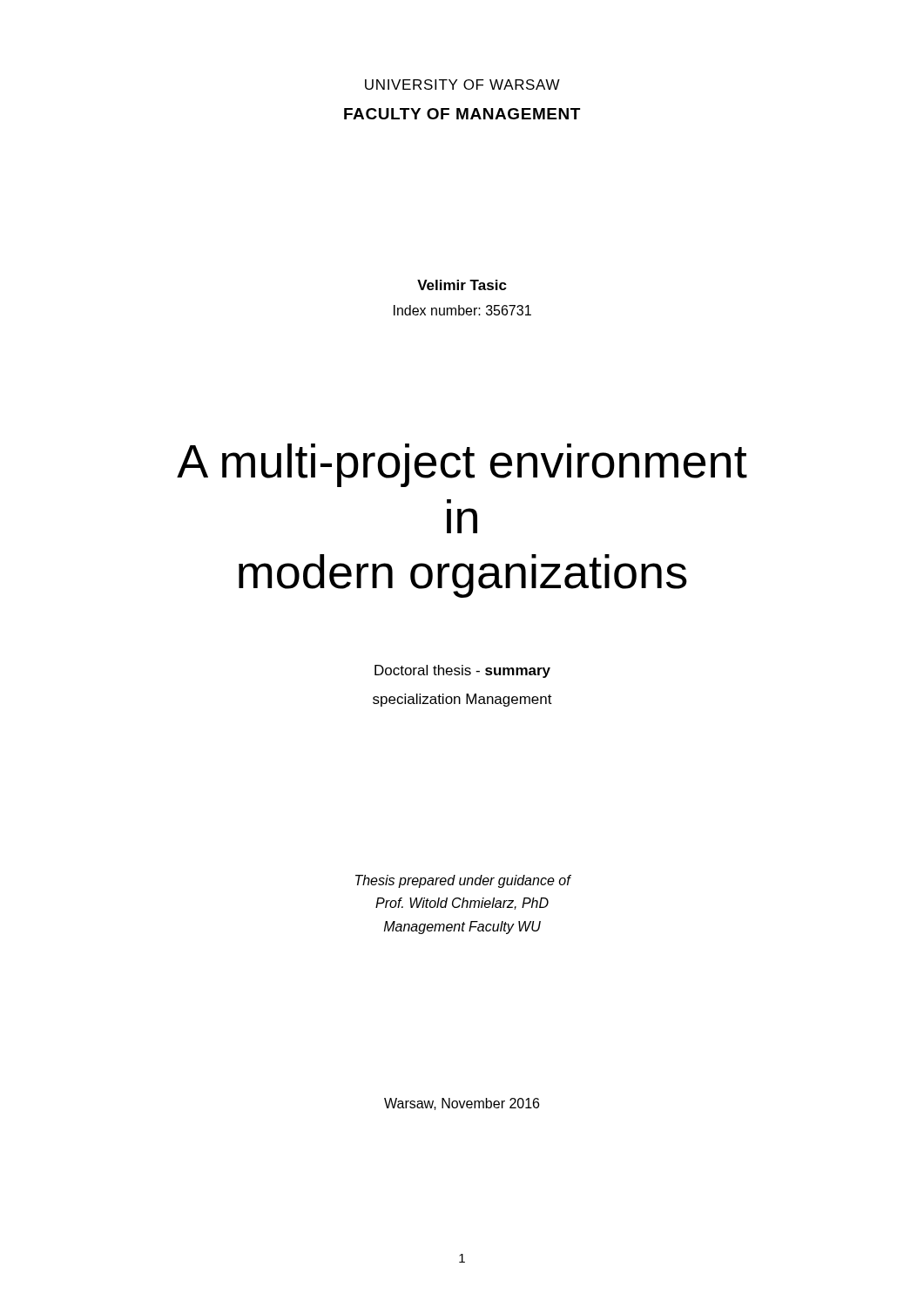Locate the text "UNIVERSITY OF WARSAW"
The width and height of the screenshot is (924, 1307).
tap(462, 85)
